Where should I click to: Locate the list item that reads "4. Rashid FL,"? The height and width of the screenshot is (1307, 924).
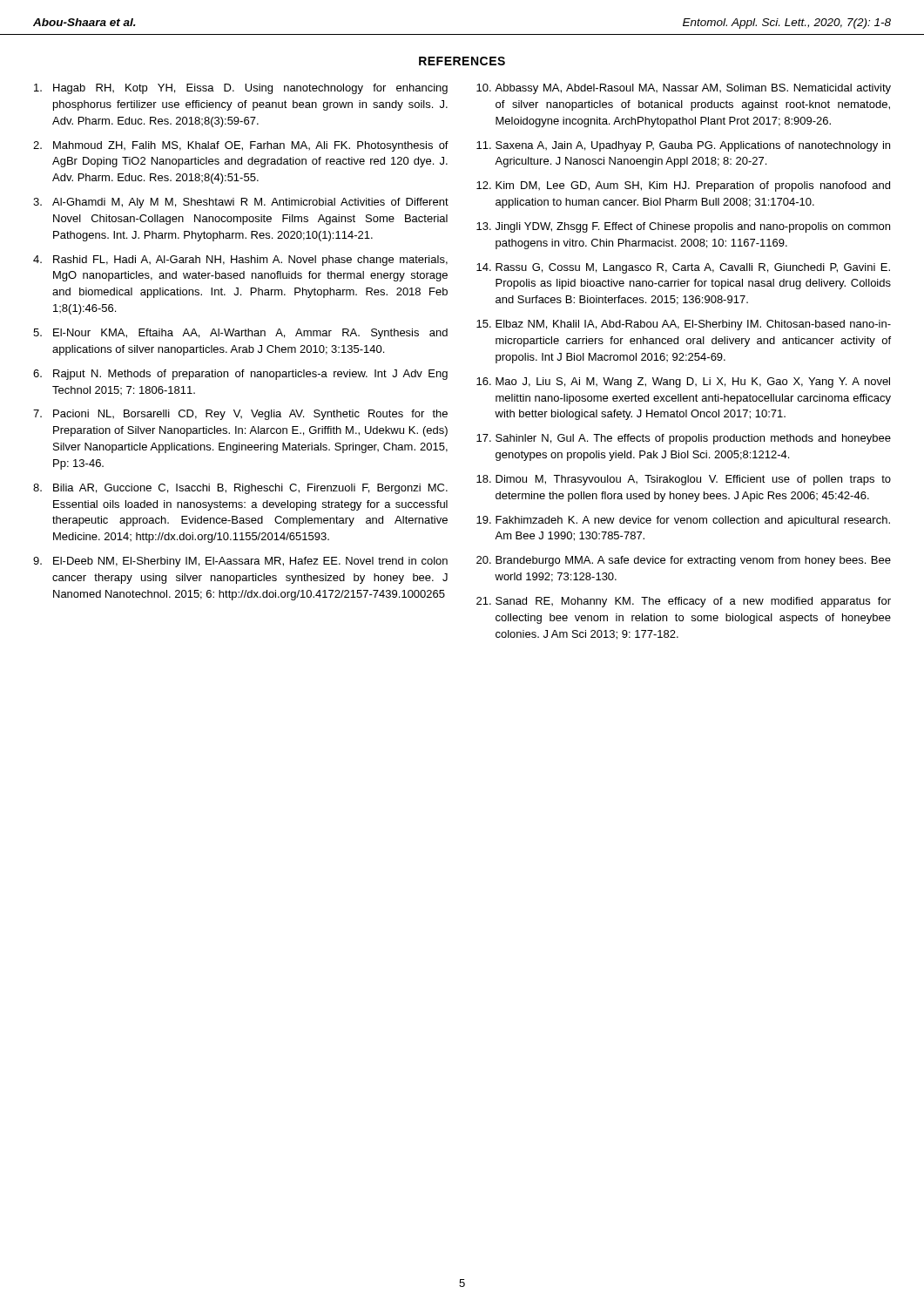(x=241, y=284)
